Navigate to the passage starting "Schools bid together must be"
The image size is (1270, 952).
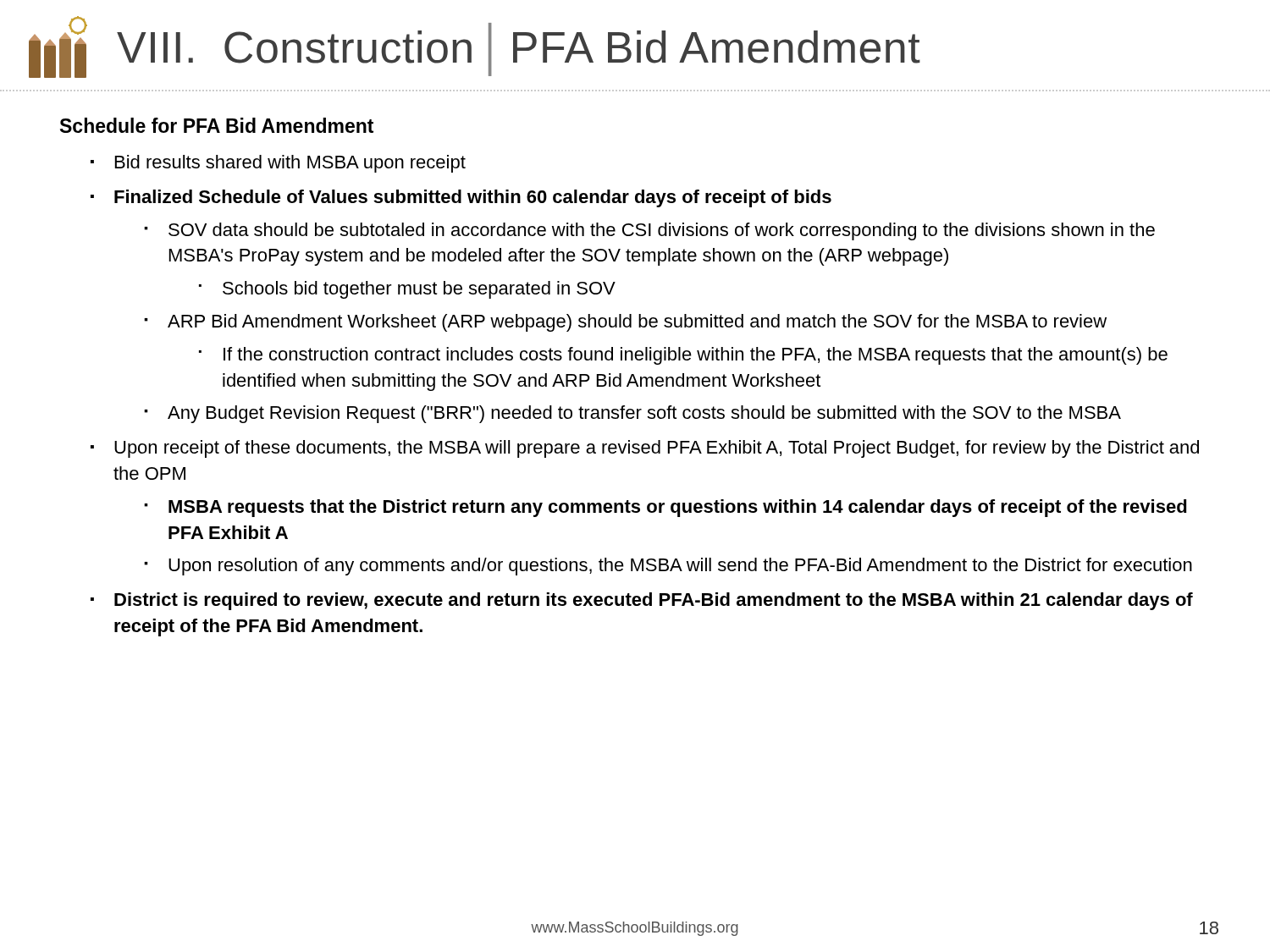(419, 288)
